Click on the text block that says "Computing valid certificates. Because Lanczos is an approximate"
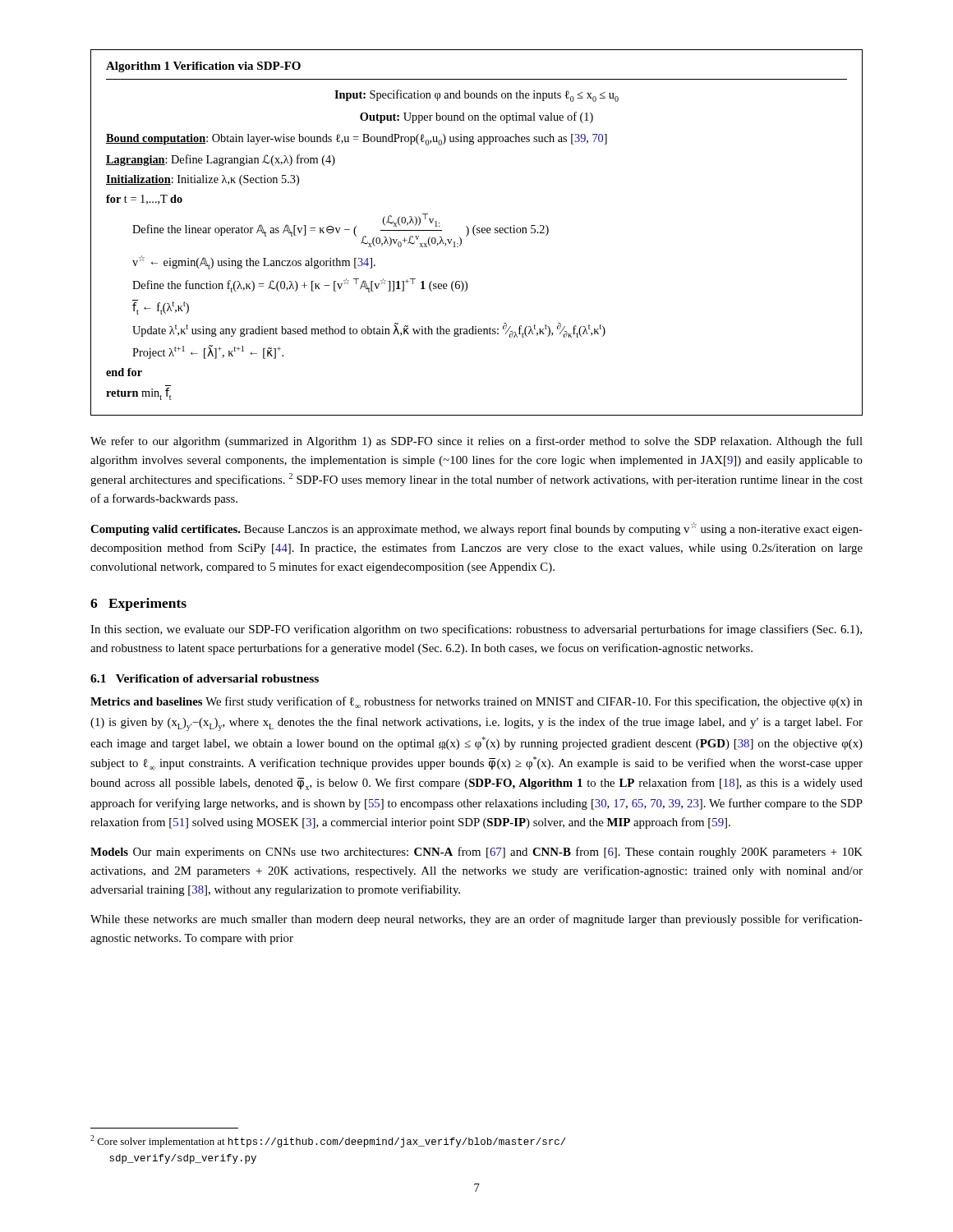953x1232 pixels. click(x=476, y=547)
